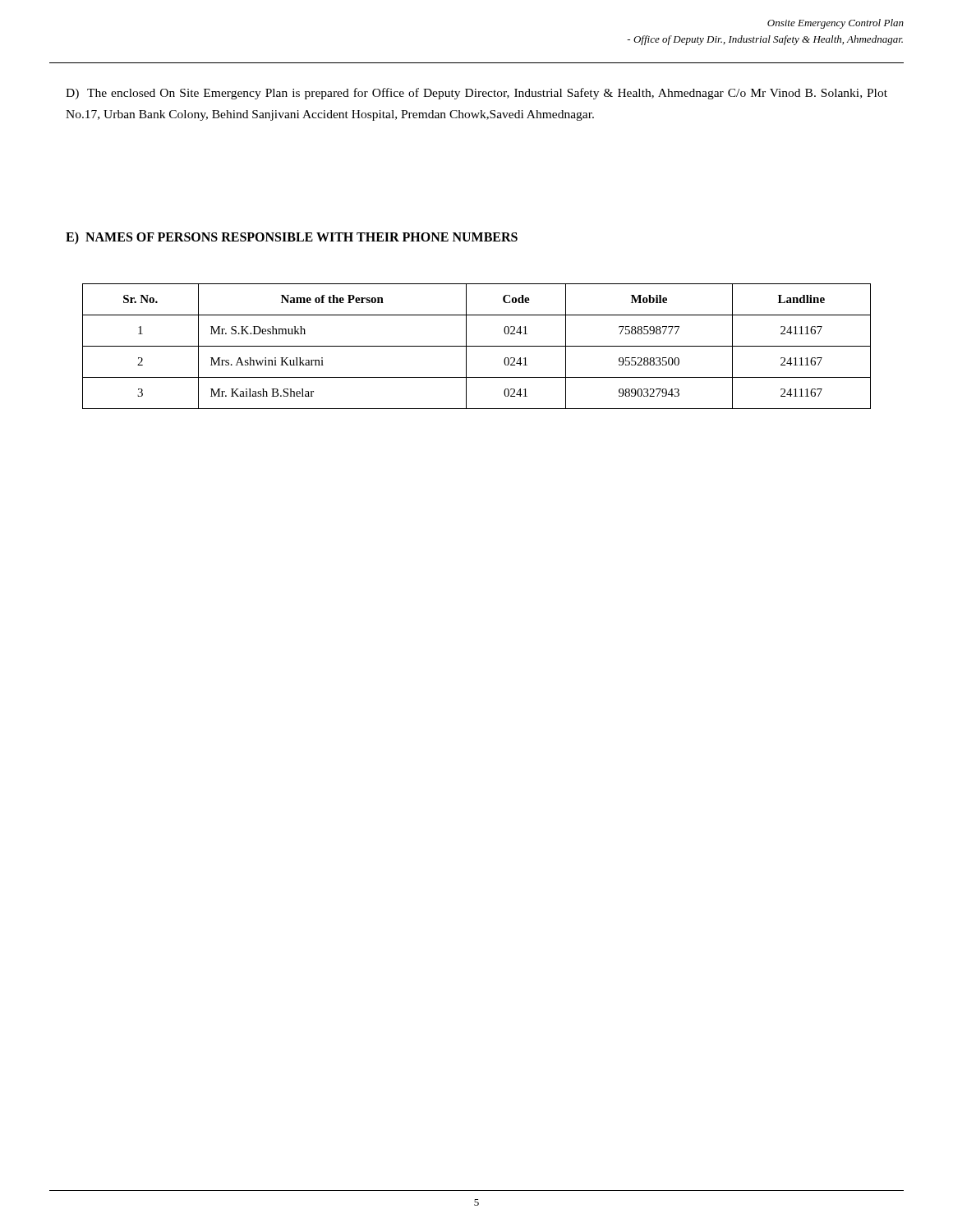Click a table
This screenshot has width=953, height=1232.
(x=476, y=346)
